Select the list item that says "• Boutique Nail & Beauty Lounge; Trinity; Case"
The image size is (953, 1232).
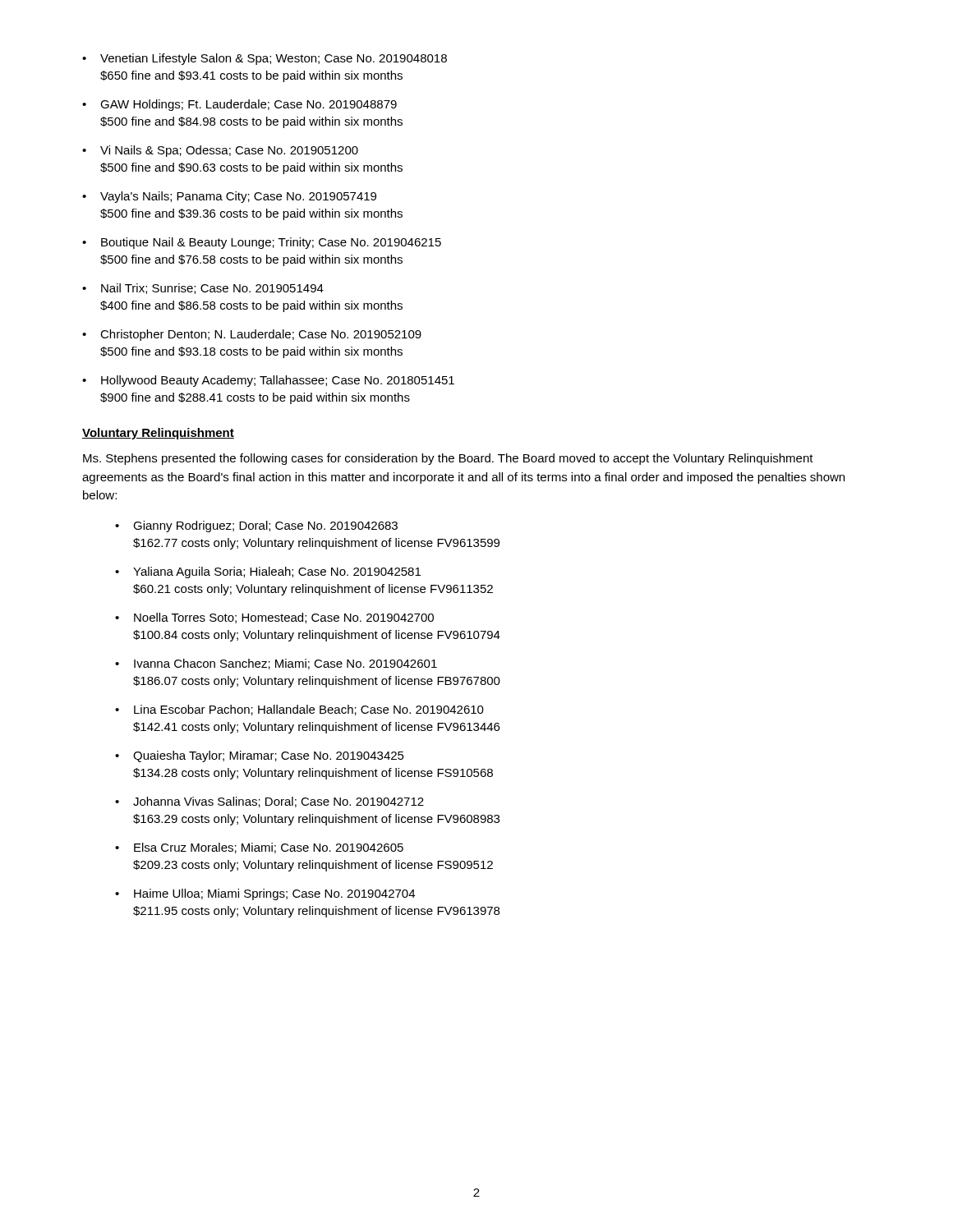coord(262,250)
